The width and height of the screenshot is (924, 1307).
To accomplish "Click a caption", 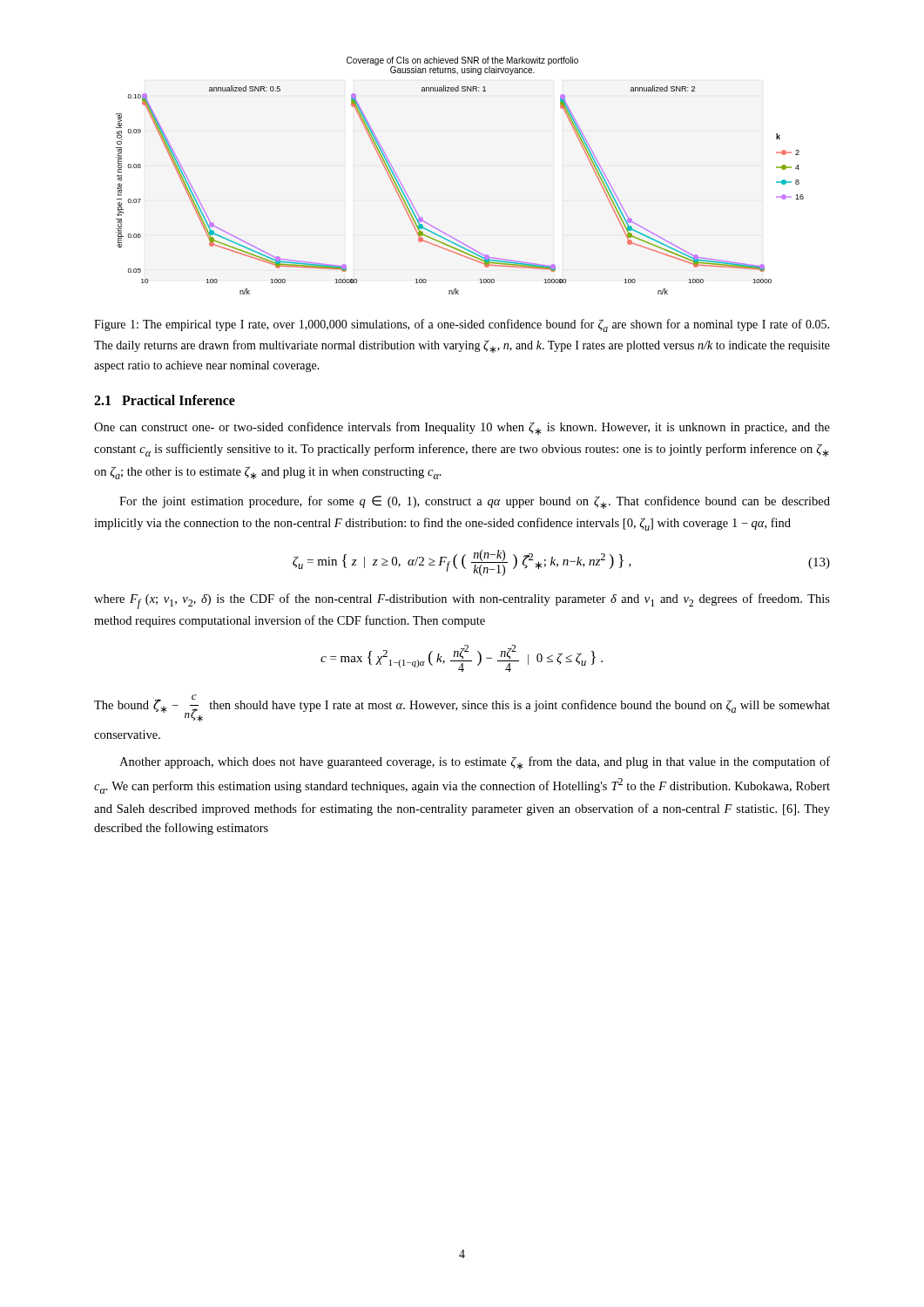I will pyautogui.click(x=462, y=345).
